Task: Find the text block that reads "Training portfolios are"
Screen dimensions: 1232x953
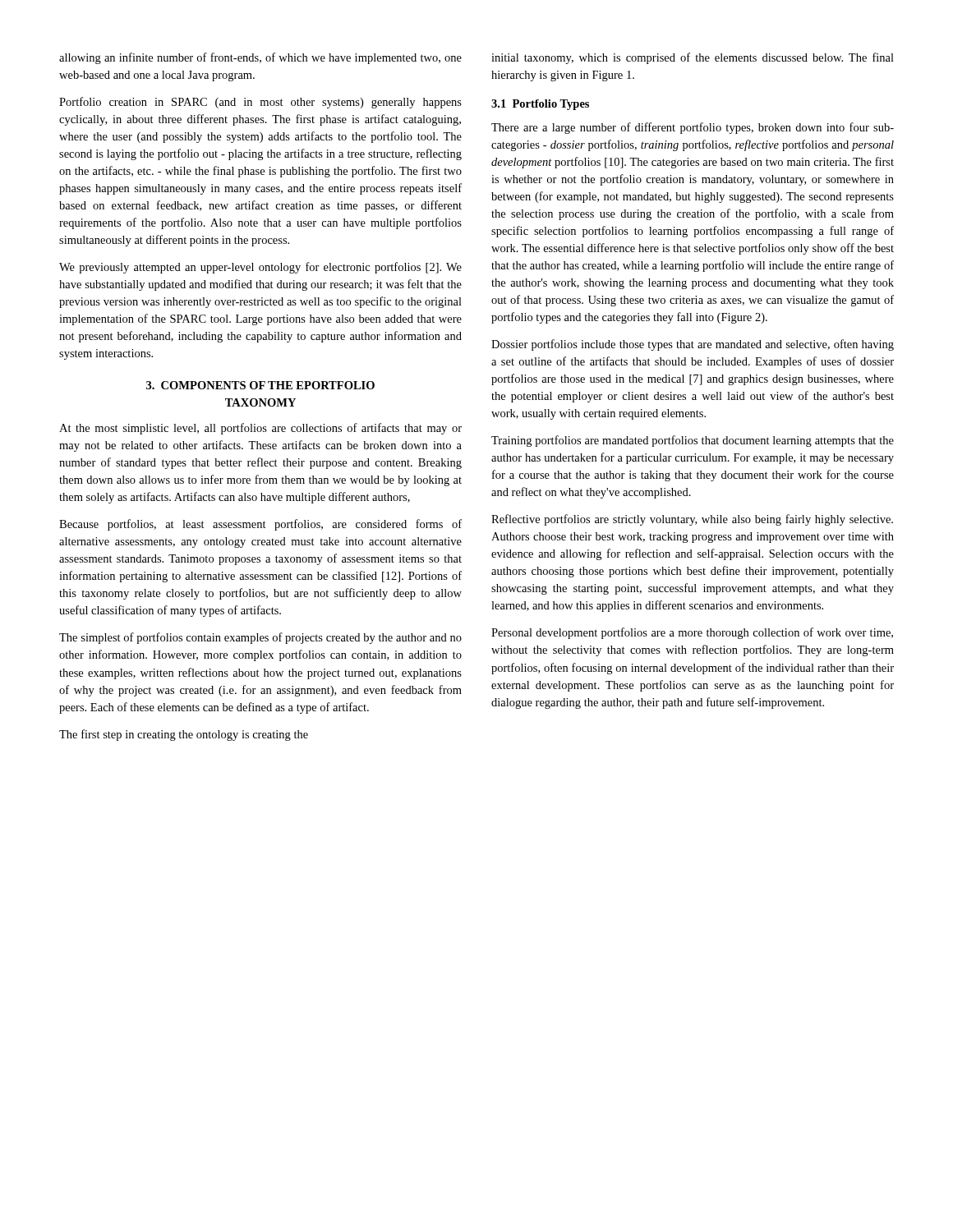Action: pyautogui.click(x=693, y=467)
